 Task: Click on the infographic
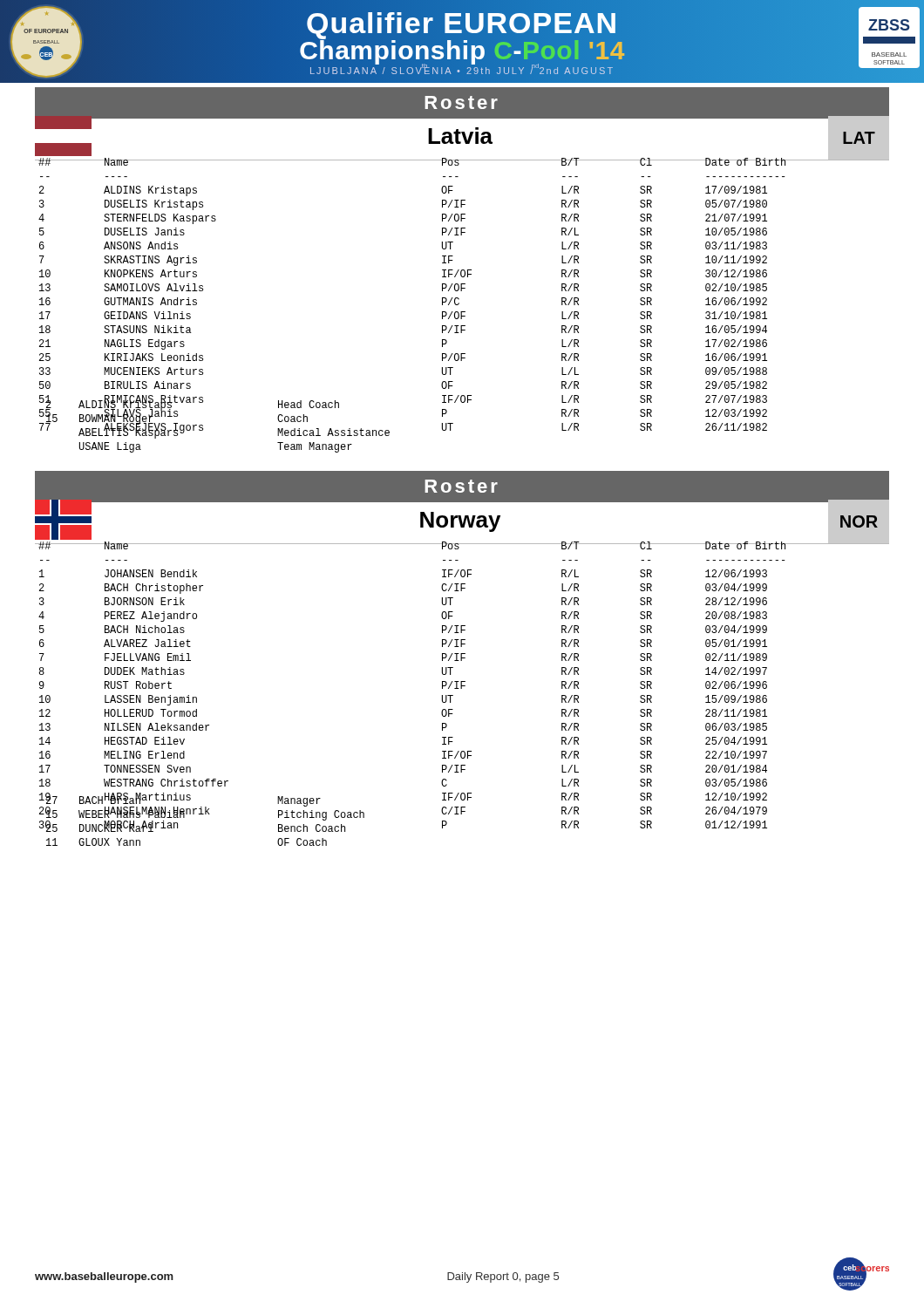pos(462,41)
